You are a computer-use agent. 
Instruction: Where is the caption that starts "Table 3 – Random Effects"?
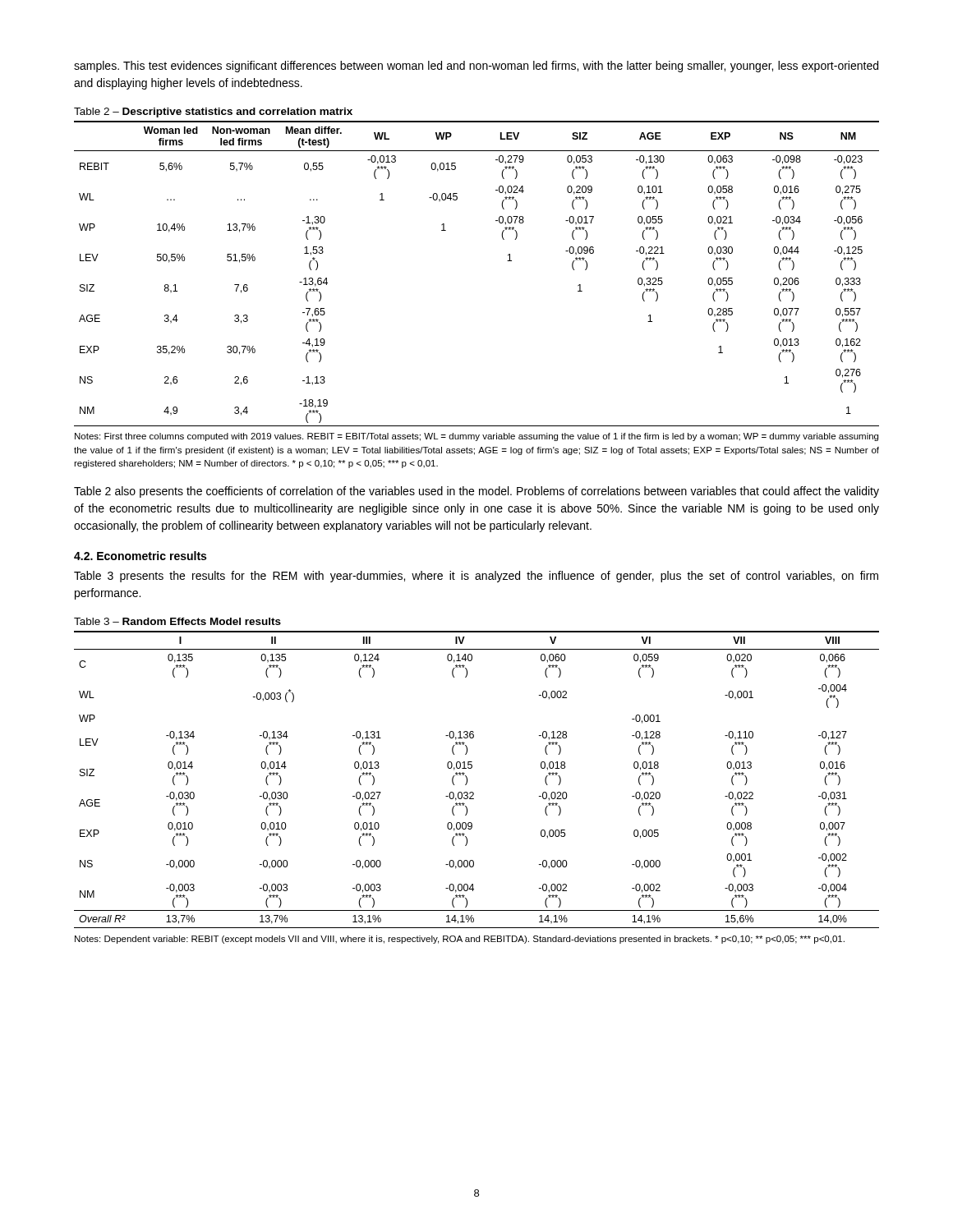[177, 621]
